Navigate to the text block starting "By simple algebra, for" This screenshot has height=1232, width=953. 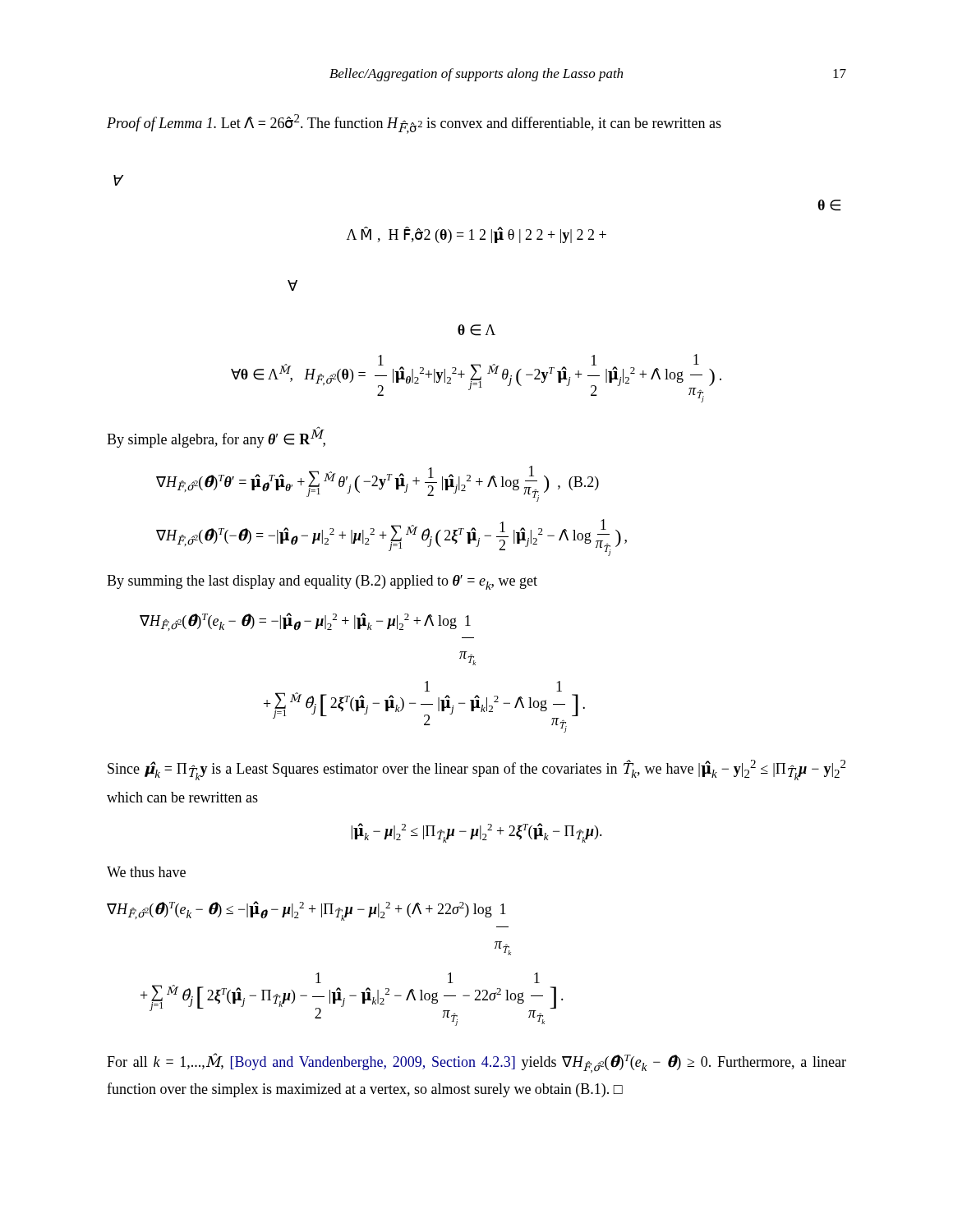217,437
